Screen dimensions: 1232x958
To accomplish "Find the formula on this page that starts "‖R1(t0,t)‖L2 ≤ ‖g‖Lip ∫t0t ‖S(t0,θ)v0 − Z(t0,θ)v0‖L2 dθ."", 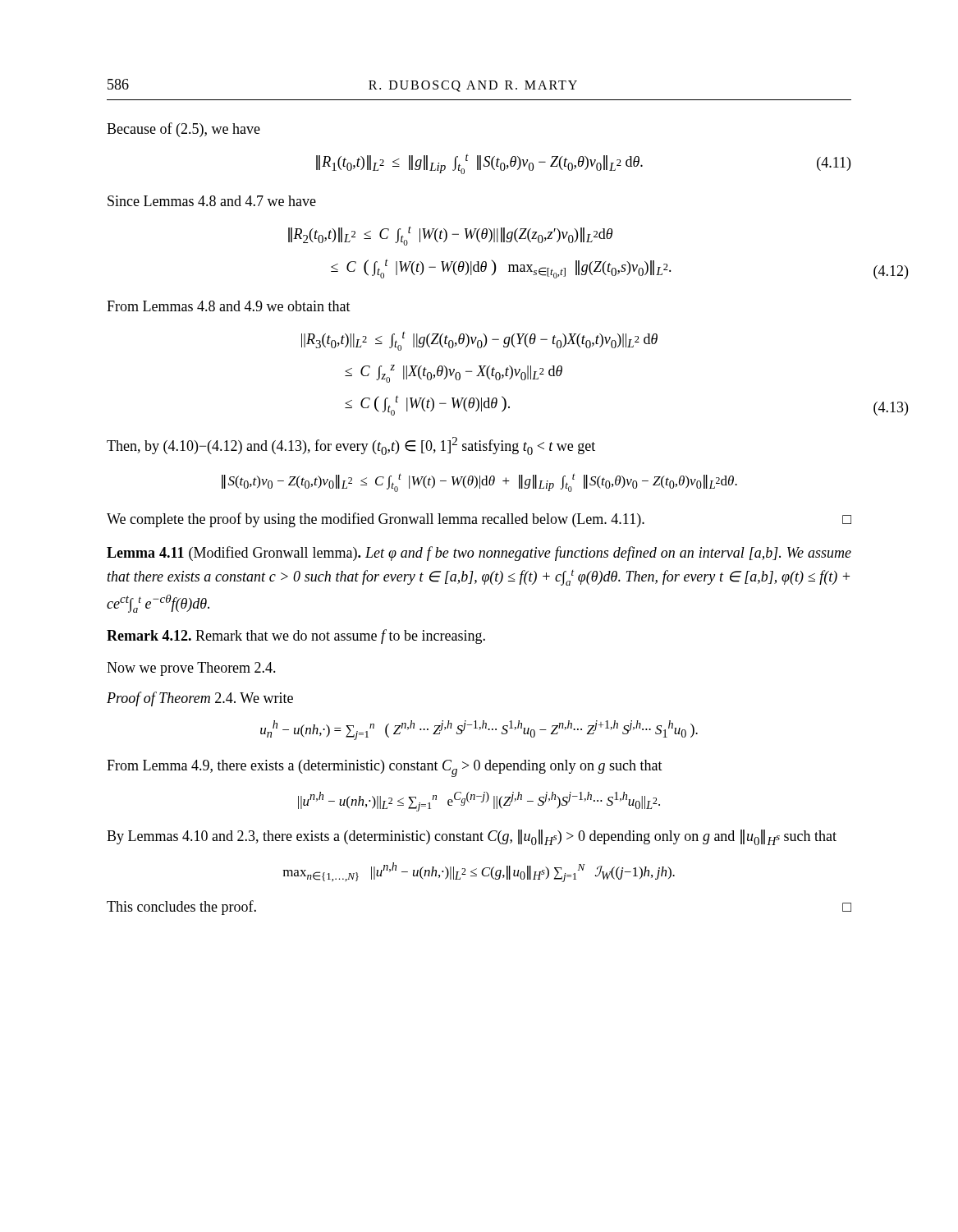I will 583,163.
